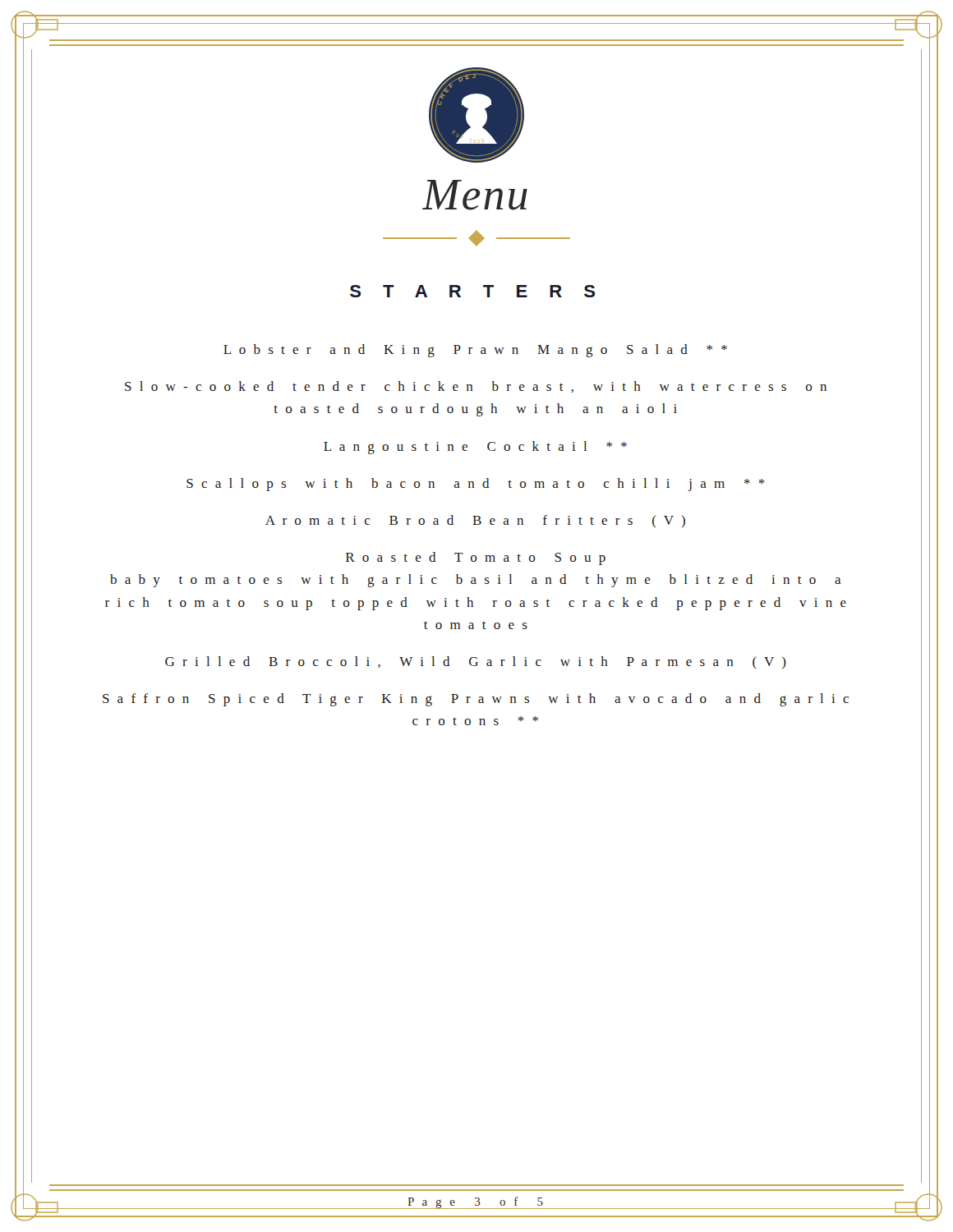Locate the block of text that opens with "A r o"
This screenshot has width=953, height=1232.
tap(476, 520)
